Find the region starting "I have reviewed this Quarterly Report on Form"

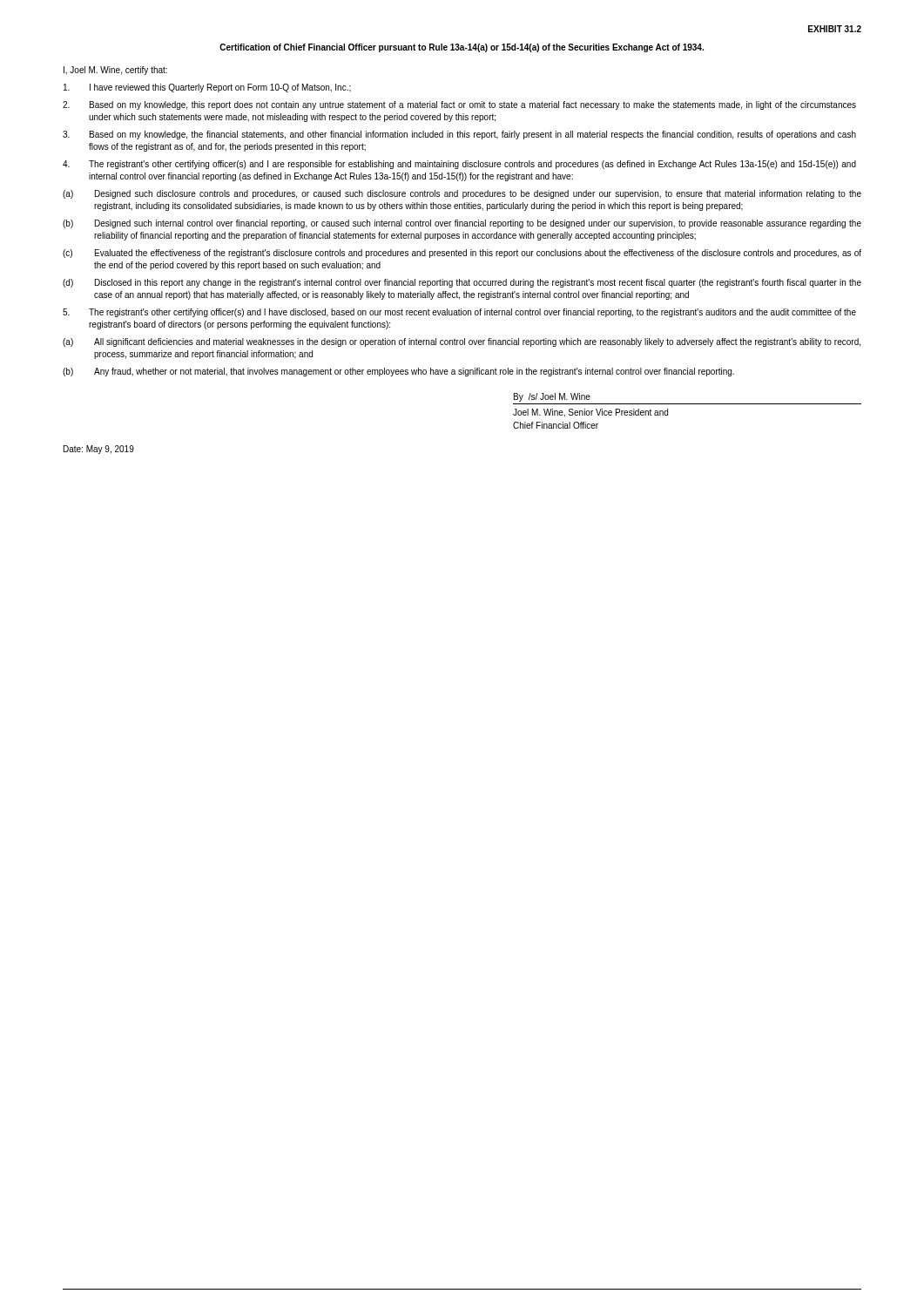pyautogui.click(x=207, y=88)
